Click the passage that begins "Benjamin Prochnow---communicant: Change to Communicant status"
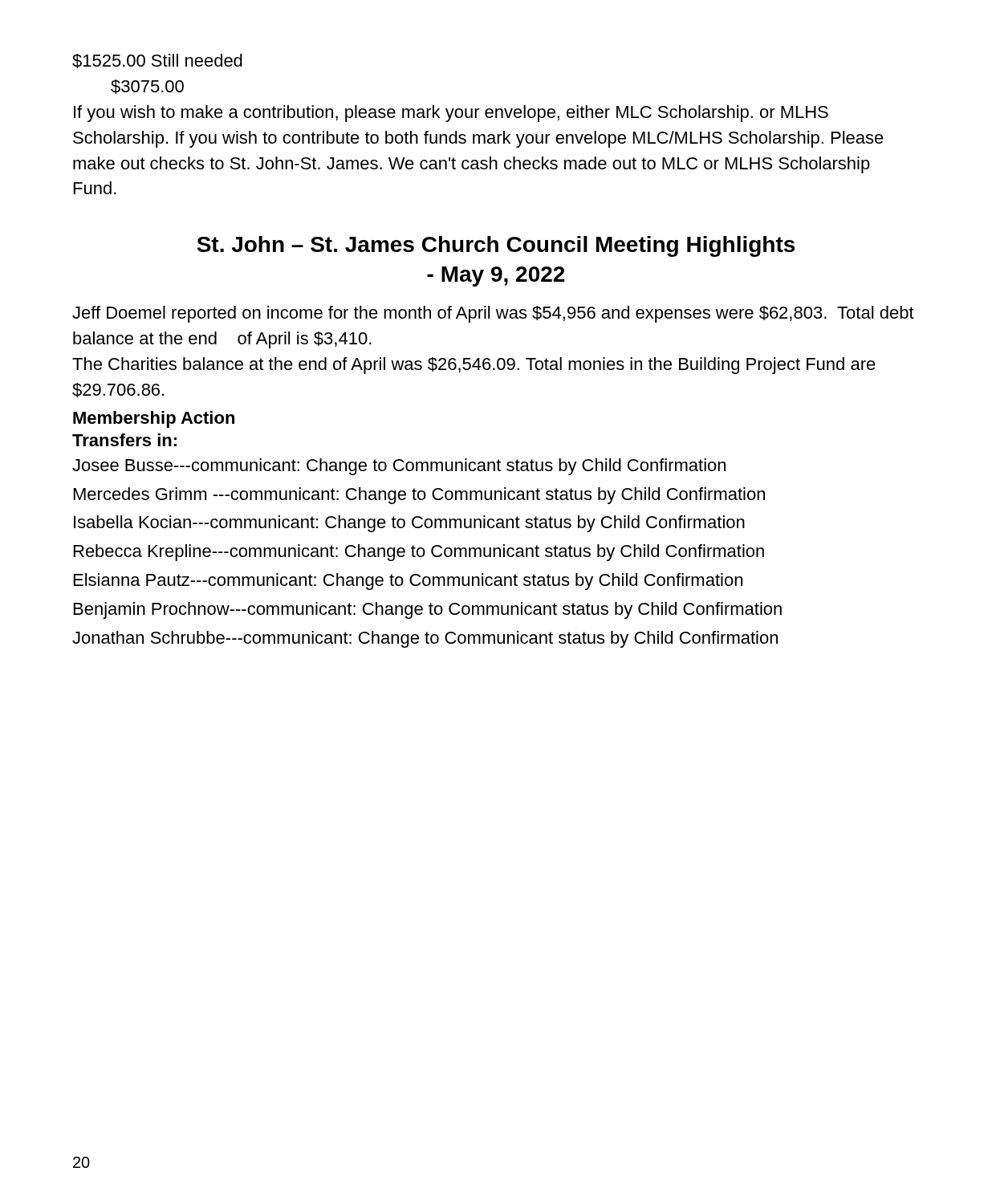Screen dimensions: 1204x992 point(428,609)
